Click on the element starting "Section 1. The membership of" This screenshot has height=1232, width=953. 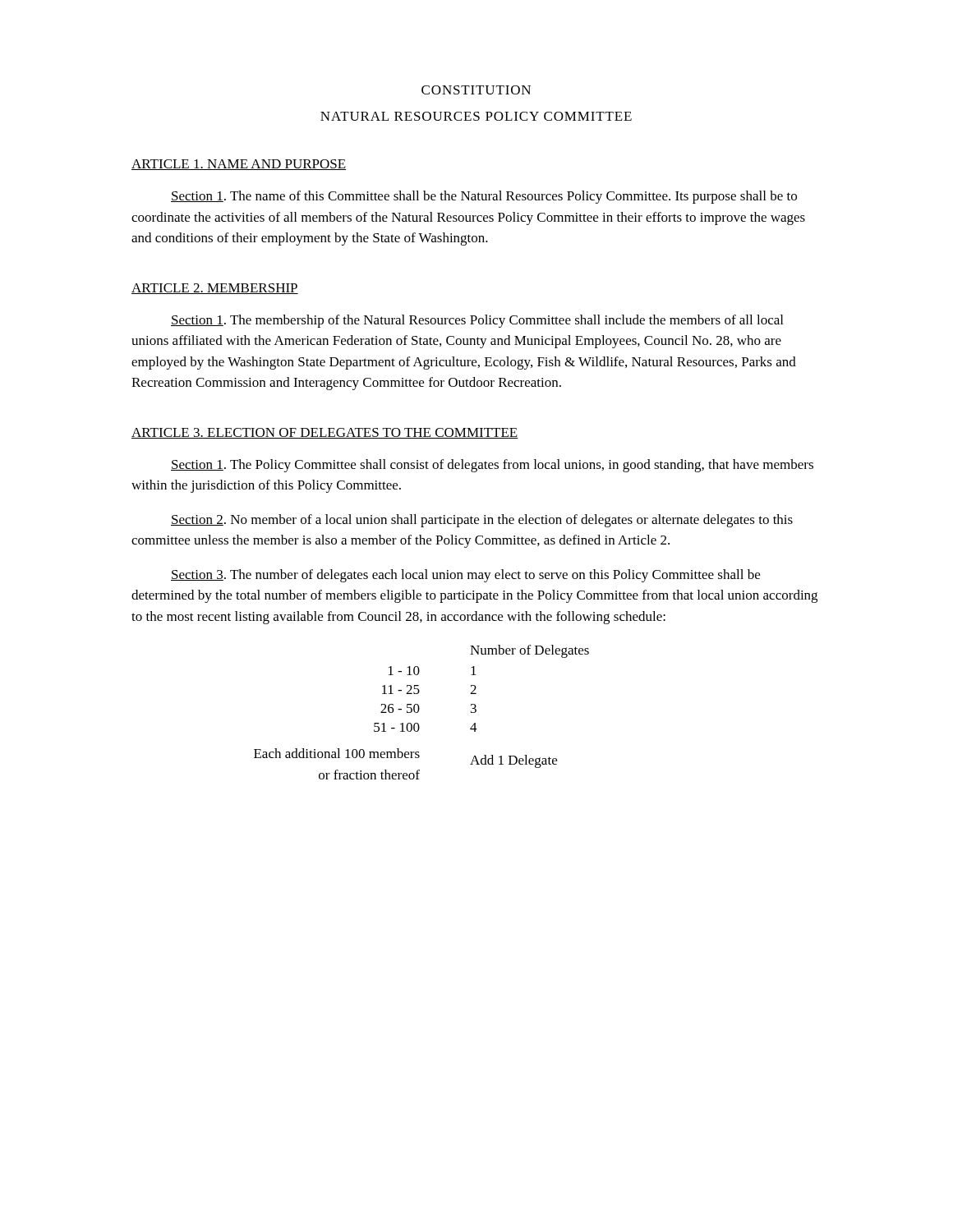(x=464, y=351)
